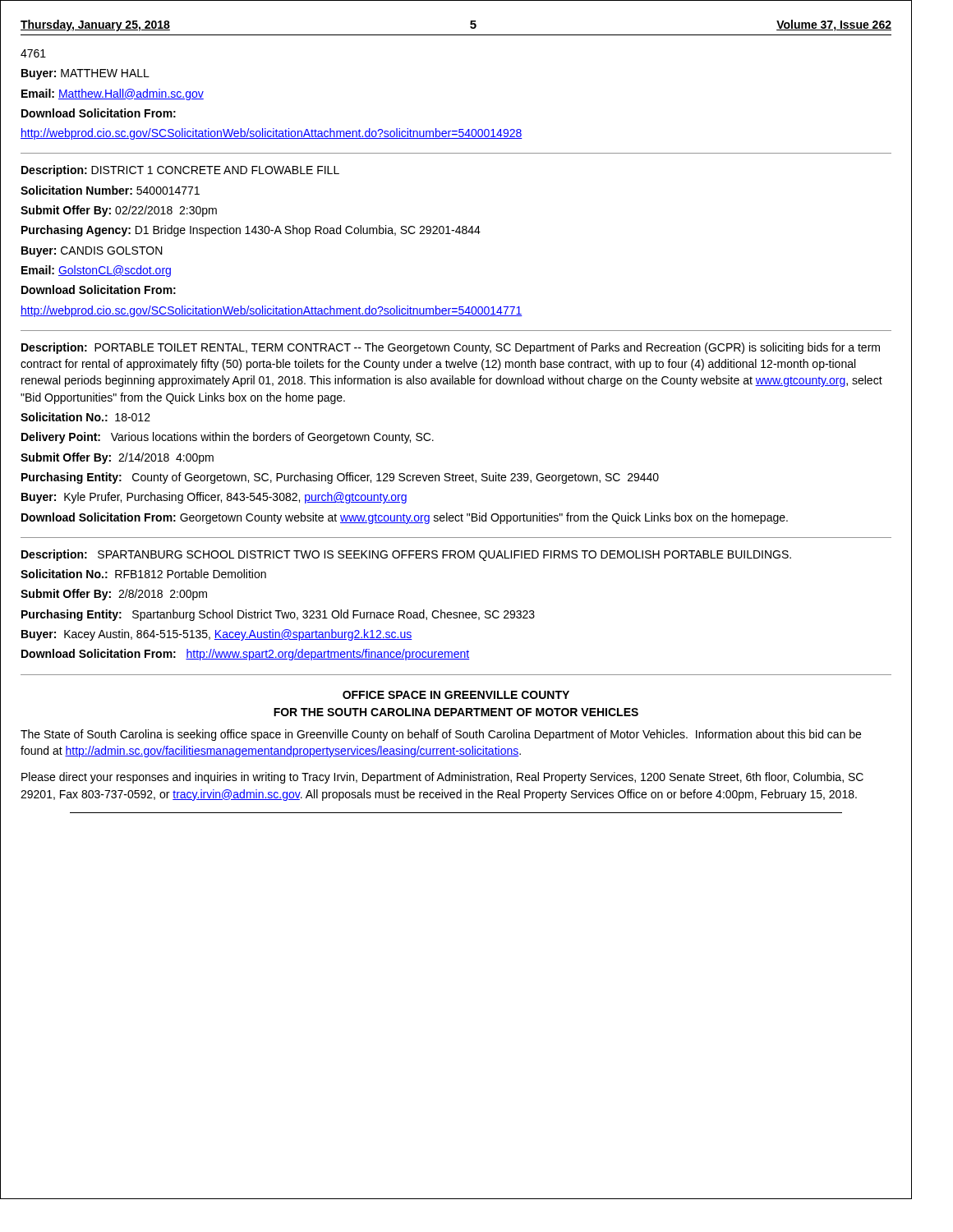Image resolution: width=953 pixels, height=1232 pixels.
Task: Where is the passage that starts "Description: SPARTANBURG SCHOOL DISTRICT TWO IS SEEKING OFFERS"?
Action: 456,604
